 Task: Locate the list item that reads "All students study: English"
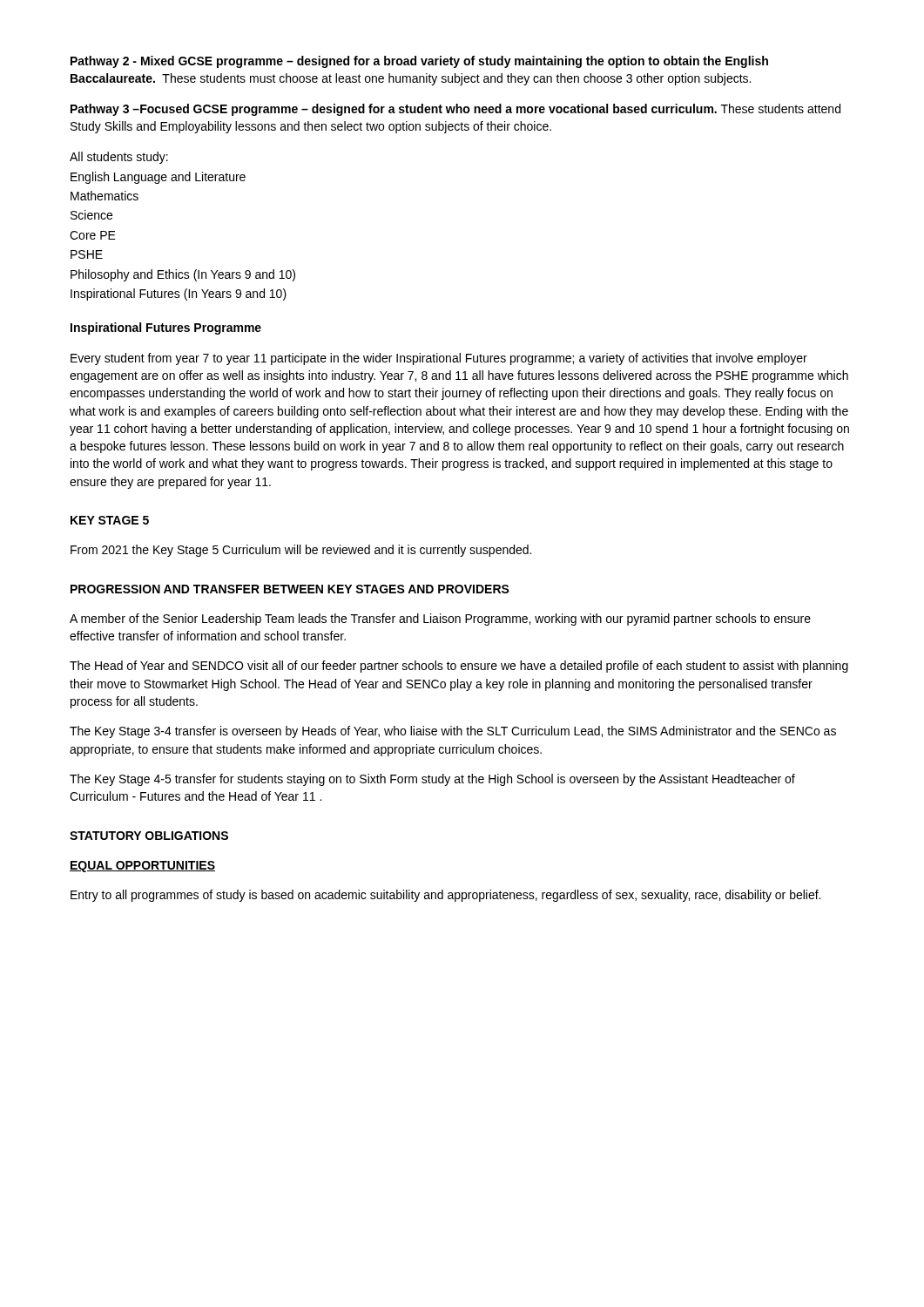[119, 158]
